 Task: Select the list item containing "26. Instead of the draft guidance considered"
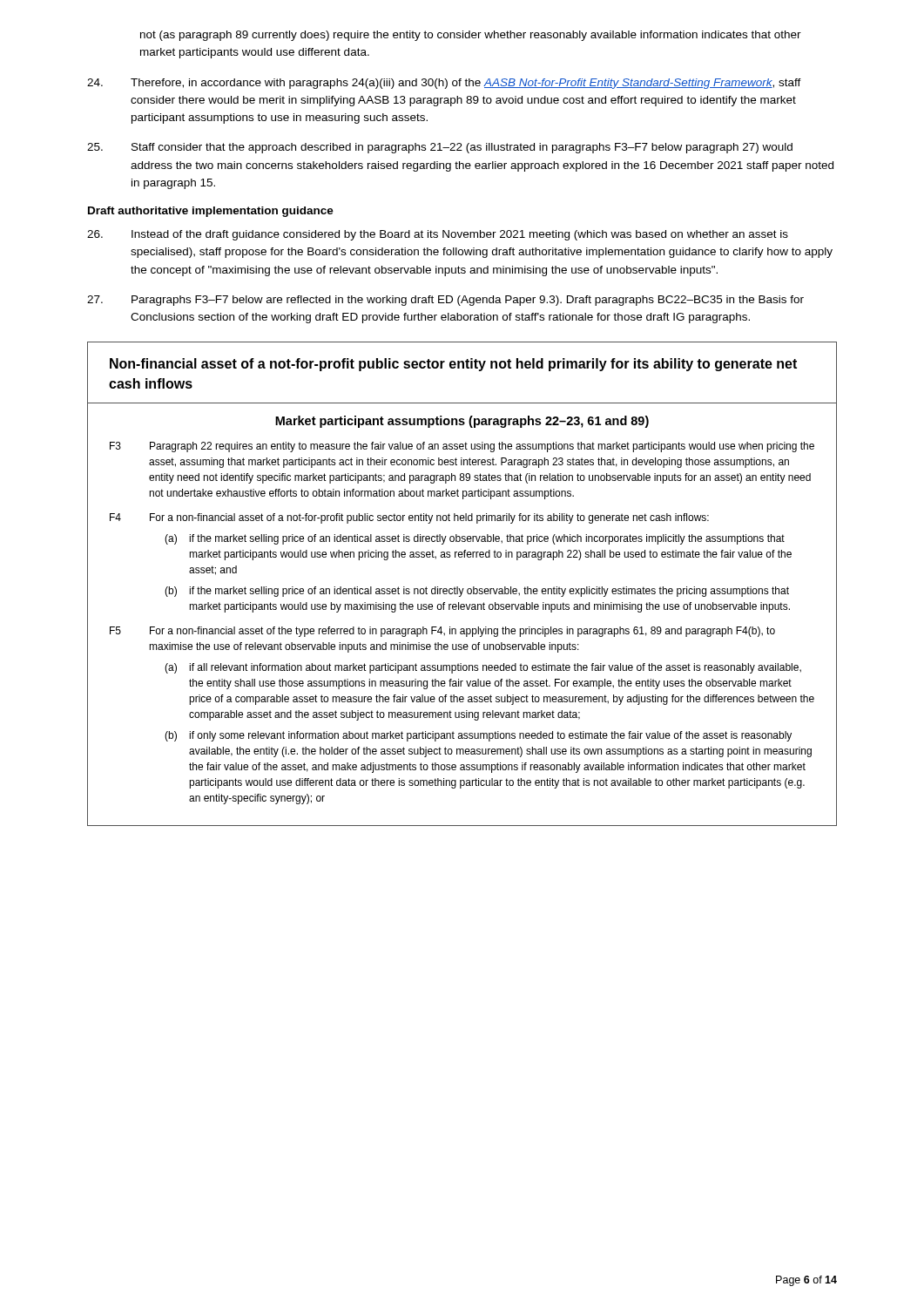coord(462,252)
